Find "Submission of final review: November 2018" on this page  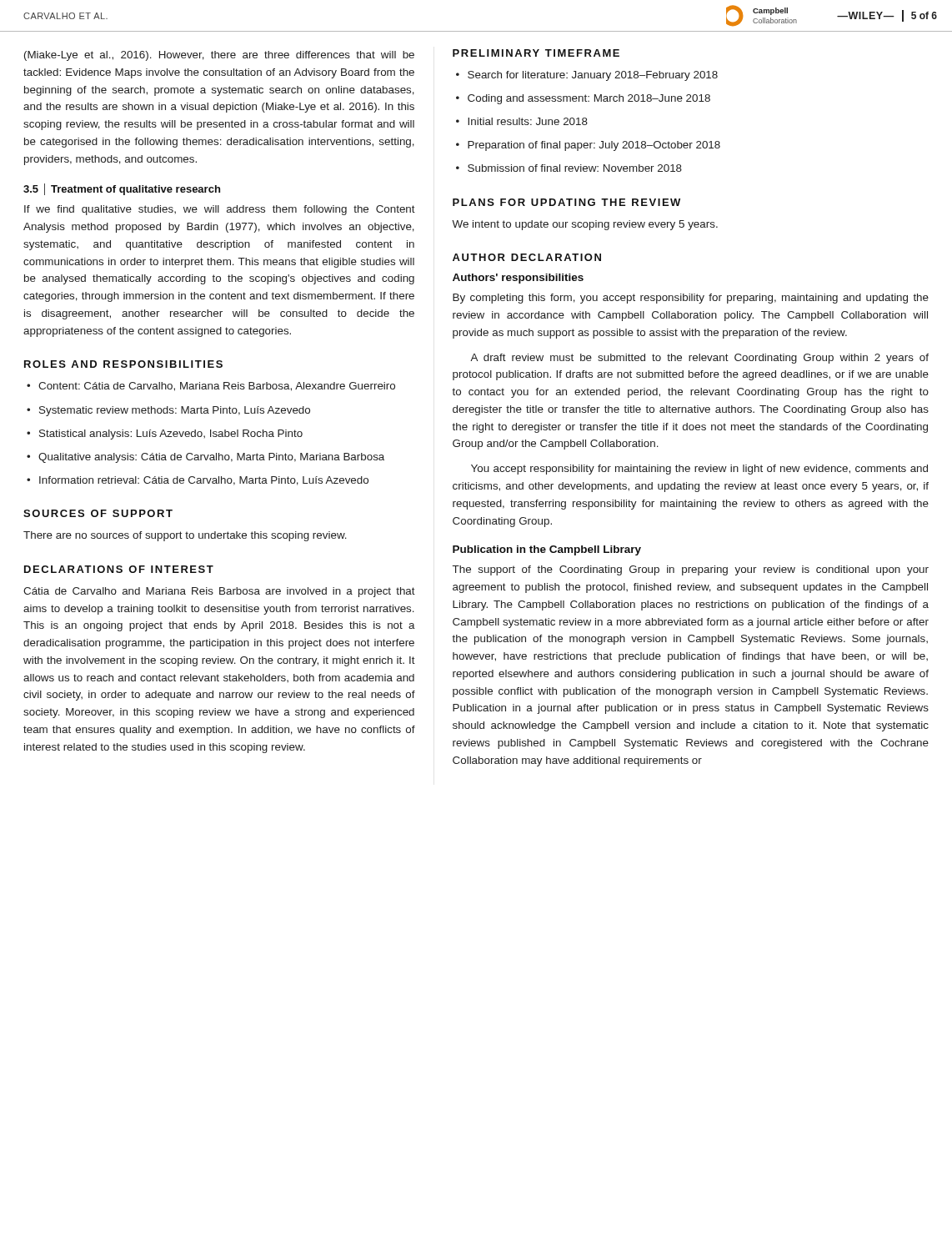click(x=690, y=169)
